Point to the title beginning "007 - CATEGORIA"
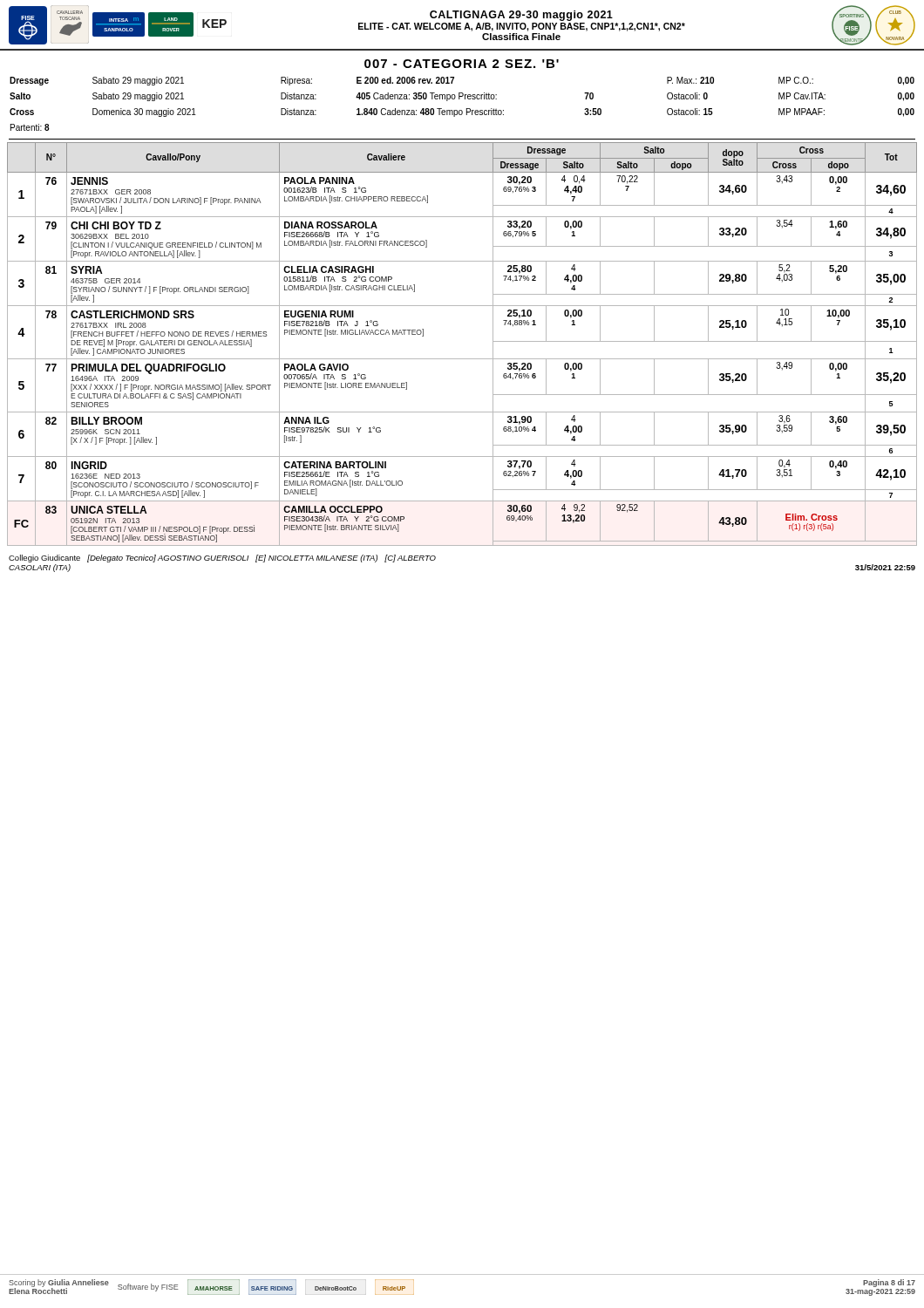The width and height of the screenshot is (924, 1308). 462,63
